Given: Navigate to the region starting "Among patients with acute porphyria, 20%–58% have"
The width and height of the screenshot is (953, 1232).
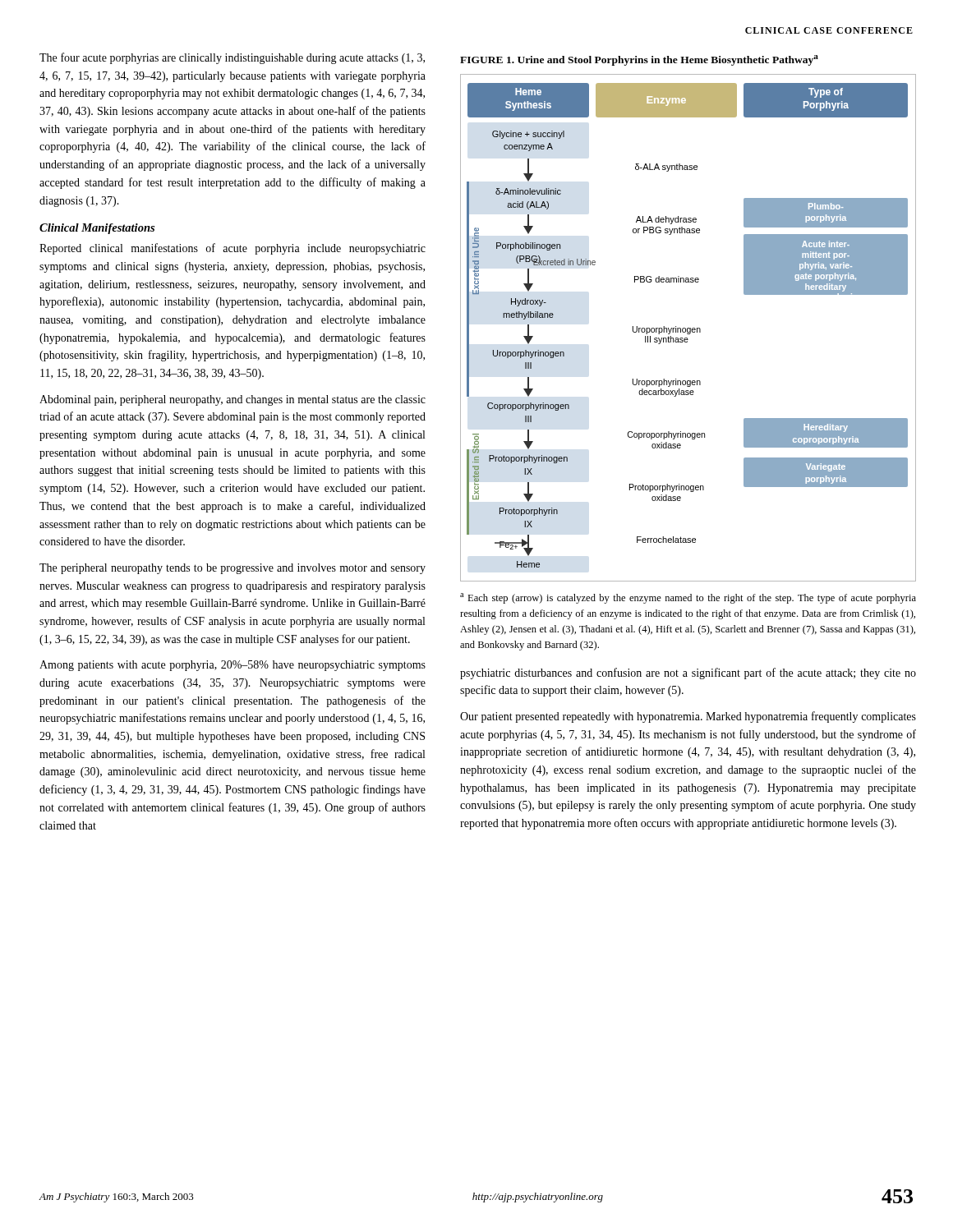Looking at the screenshot, I should tap(233, 745).
